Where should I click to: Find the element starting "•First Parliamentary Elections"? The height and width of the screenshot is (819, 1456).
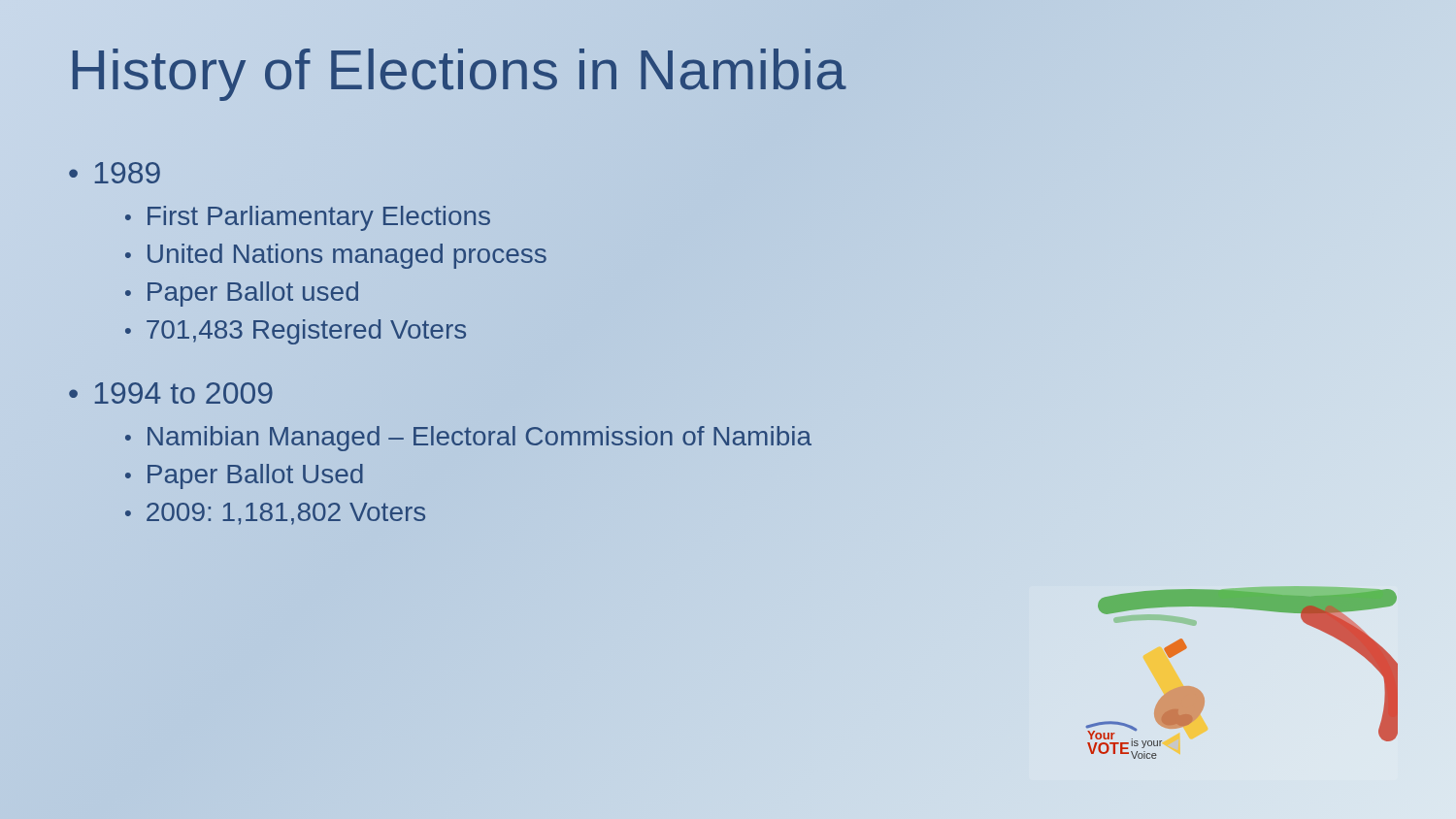click(308, 217)
